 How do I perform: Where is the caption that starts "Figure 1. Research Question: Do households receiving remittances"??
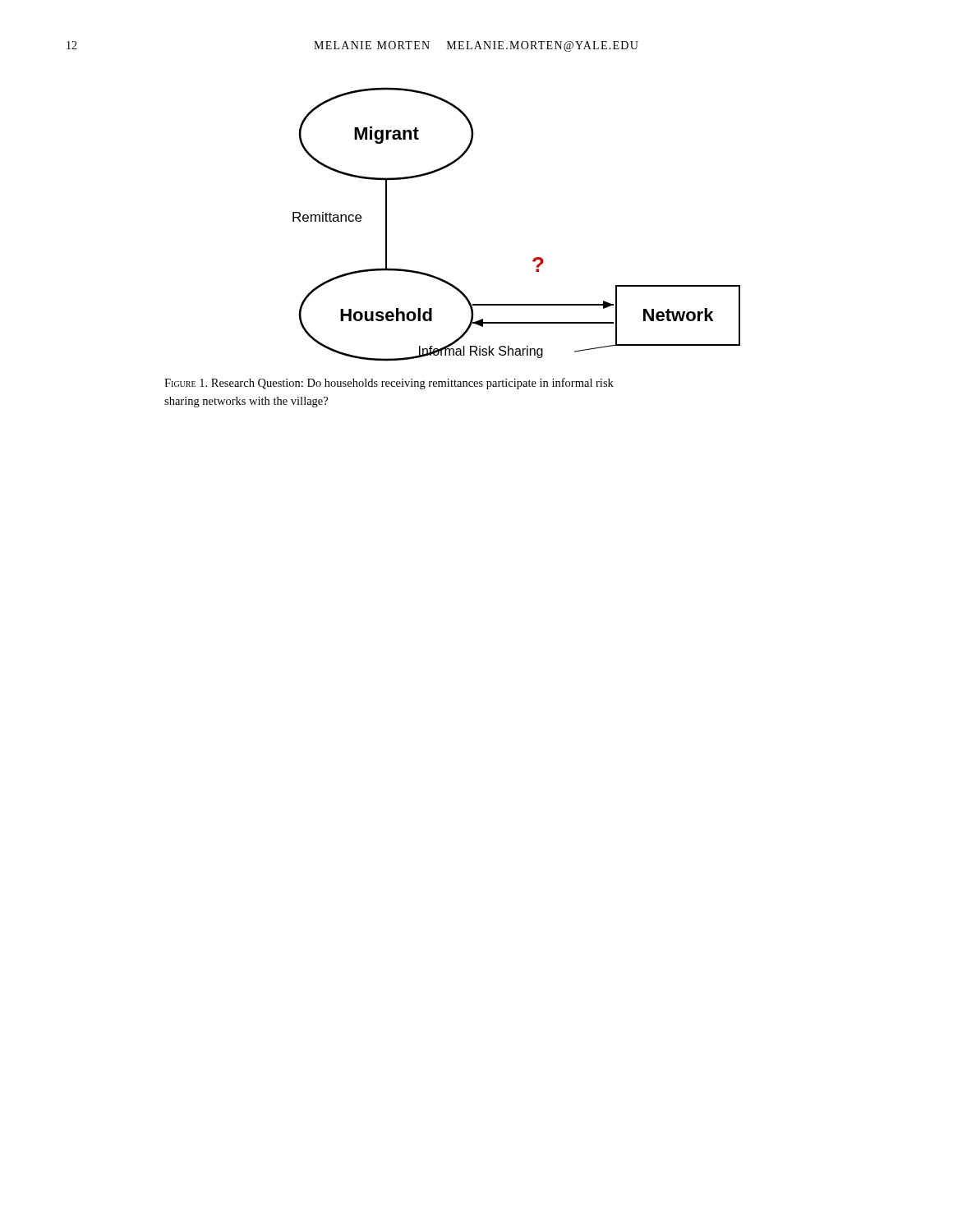[389, 392]
